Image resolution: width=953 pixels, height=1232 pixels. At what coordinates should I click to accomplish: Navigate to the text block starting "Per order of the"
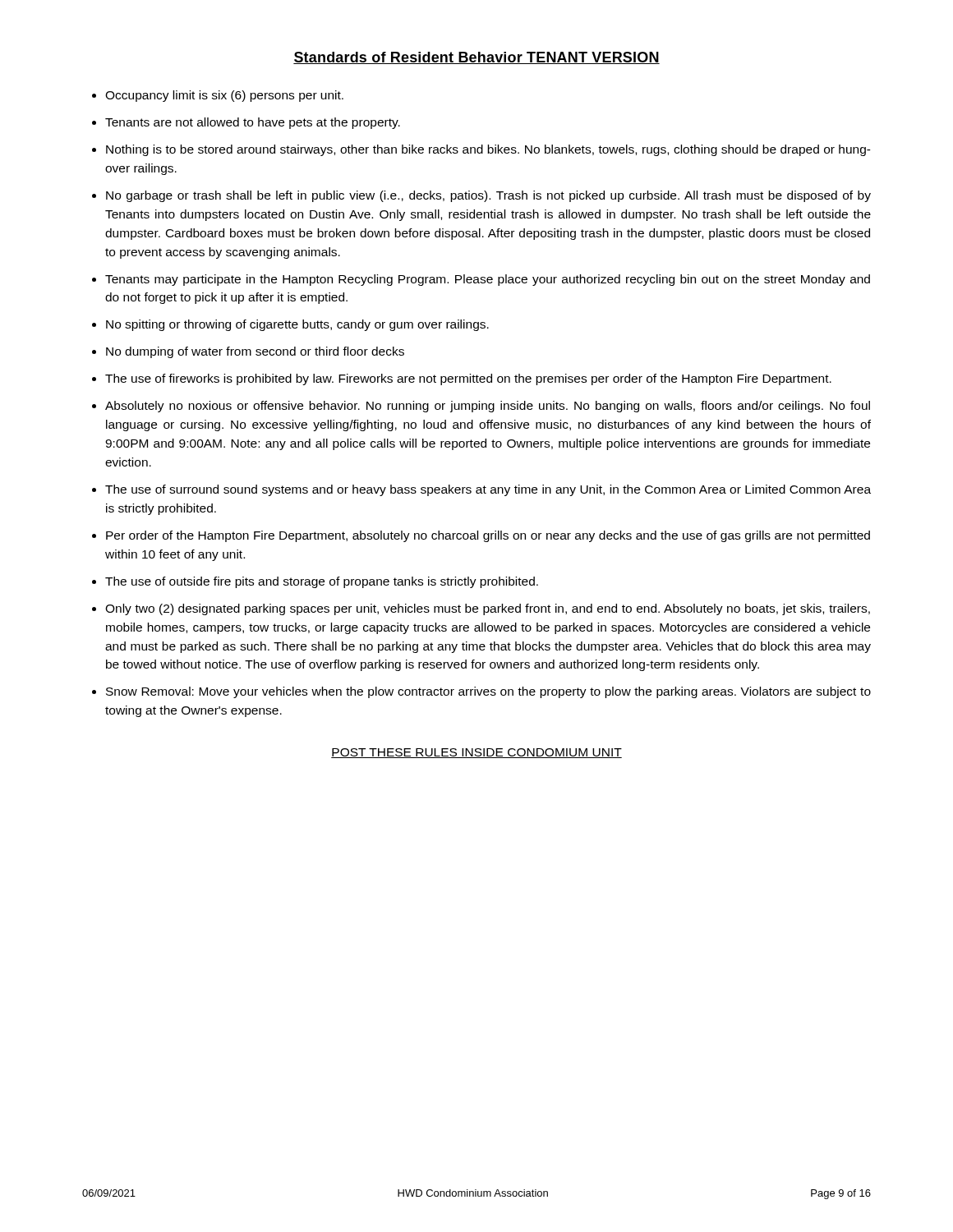tap(488, 544)
